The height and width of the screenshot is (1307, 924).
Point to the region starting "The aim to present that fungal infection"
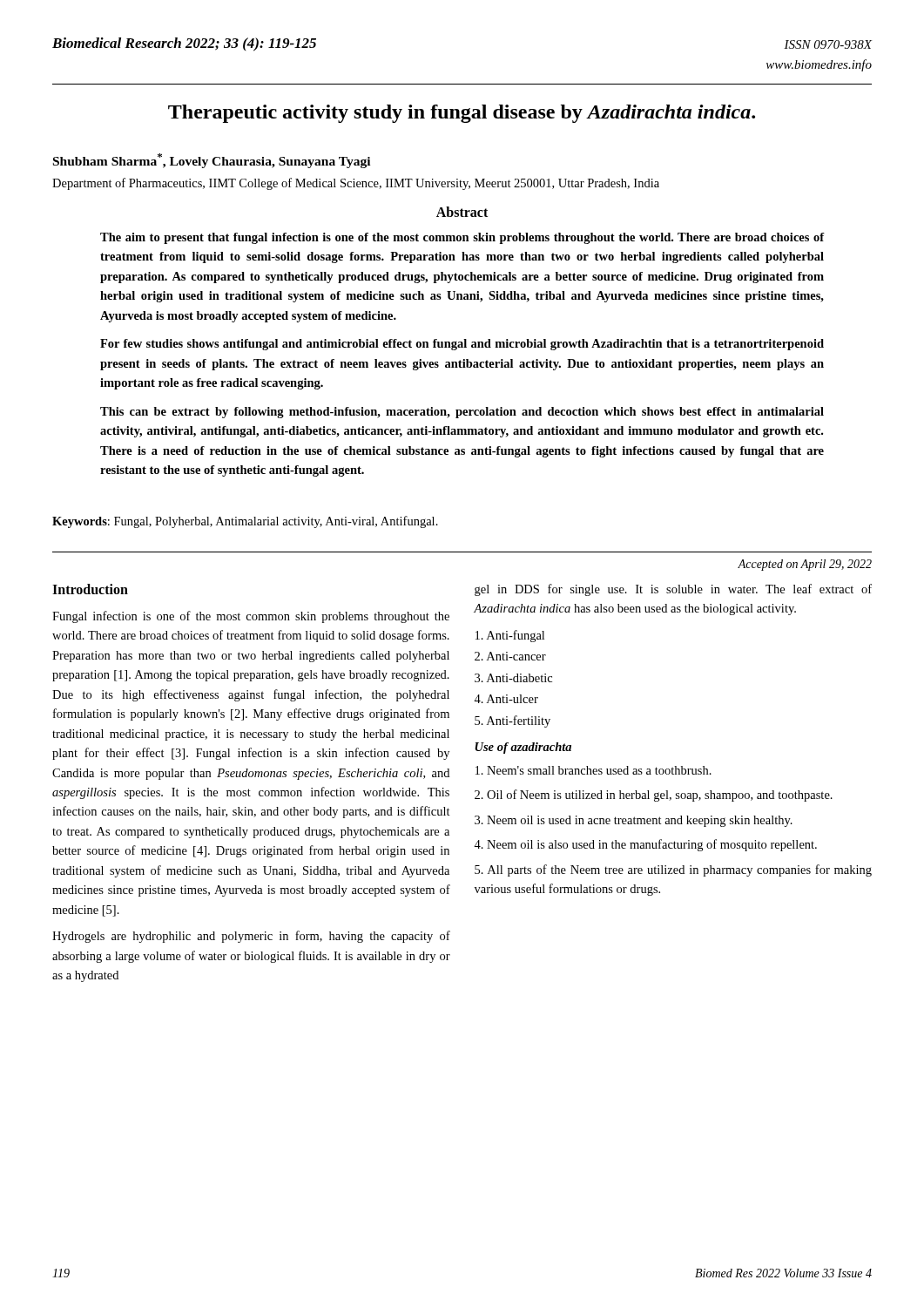coord(462,276)
